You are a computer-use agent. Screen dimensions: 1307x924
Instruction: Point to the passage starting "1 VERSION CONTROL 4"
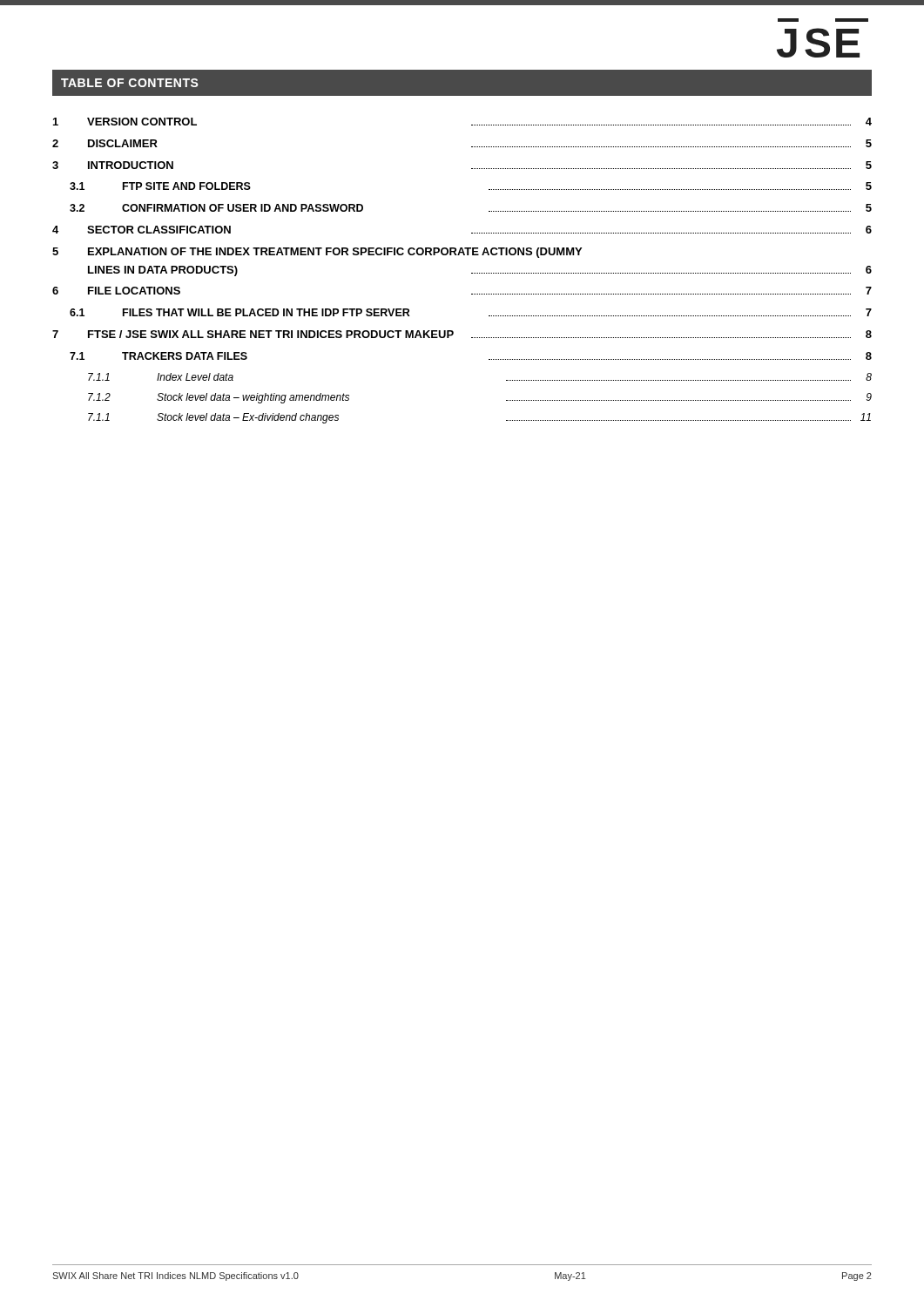pyautogui.click(x=462, y=122)
